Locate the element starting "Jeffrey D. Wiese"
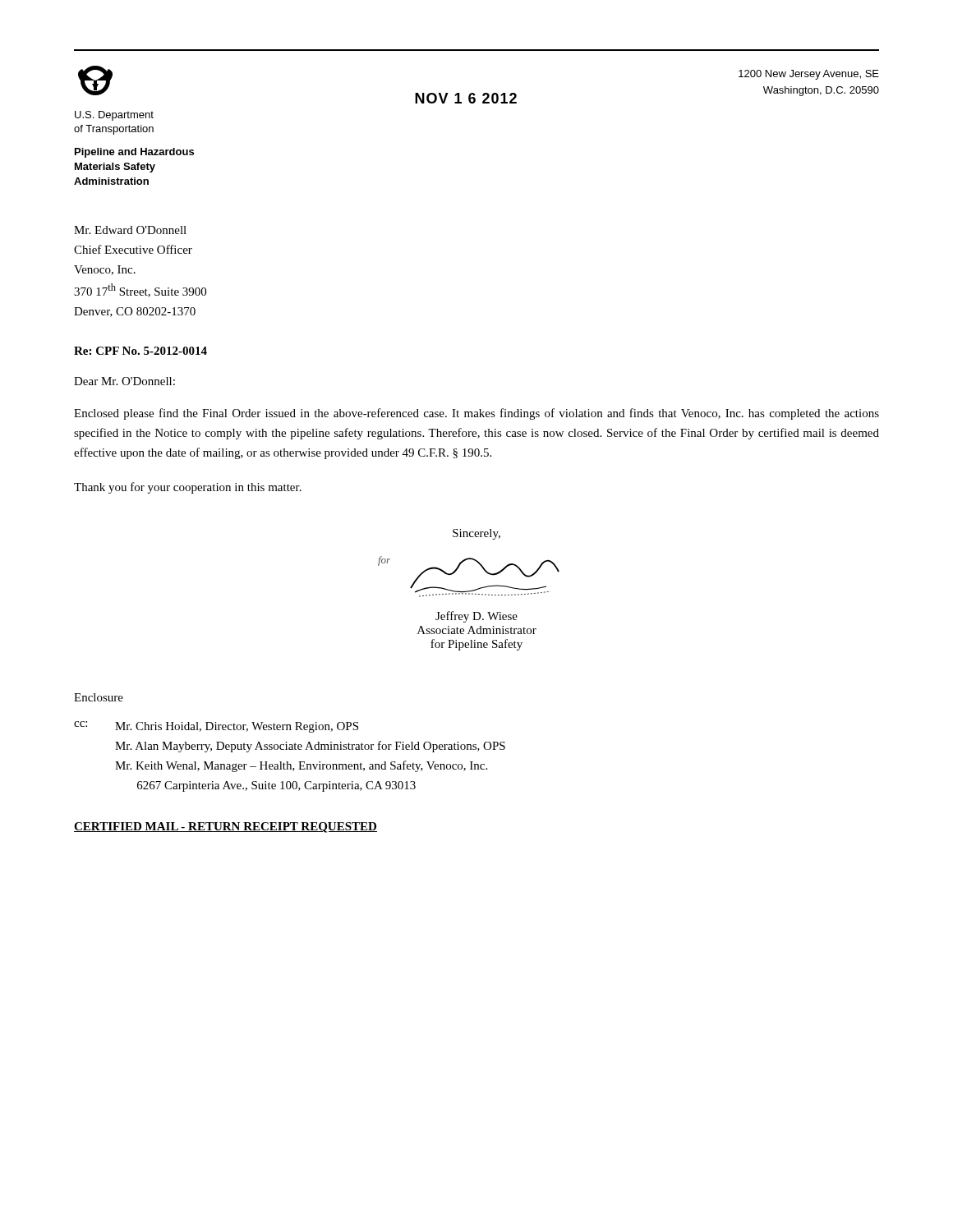Screen dimensions: 1232x953 [476, 616]
